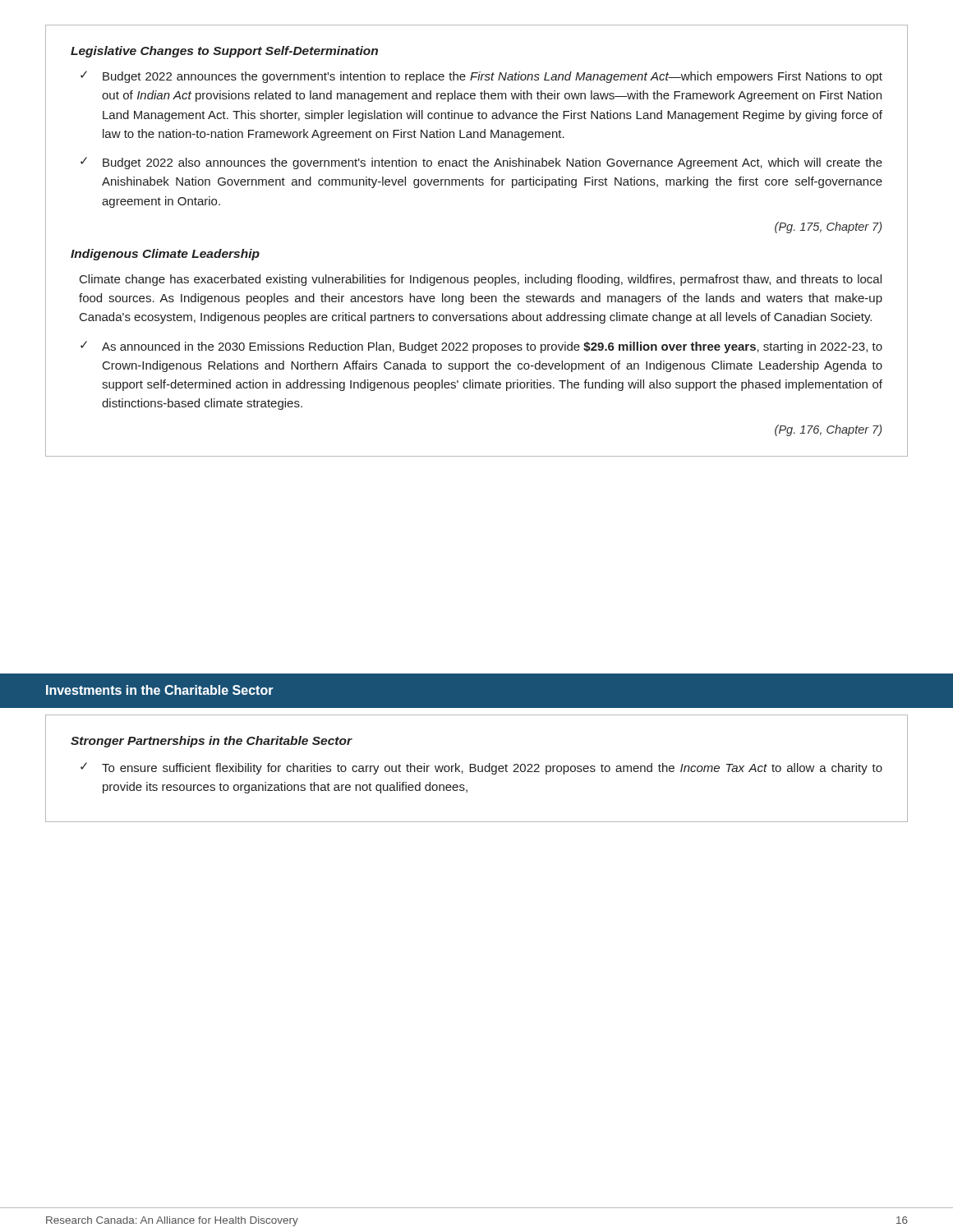
Task: Point to the element starting "(Pg. 175, Chapter 7)"
Action: 828,227
